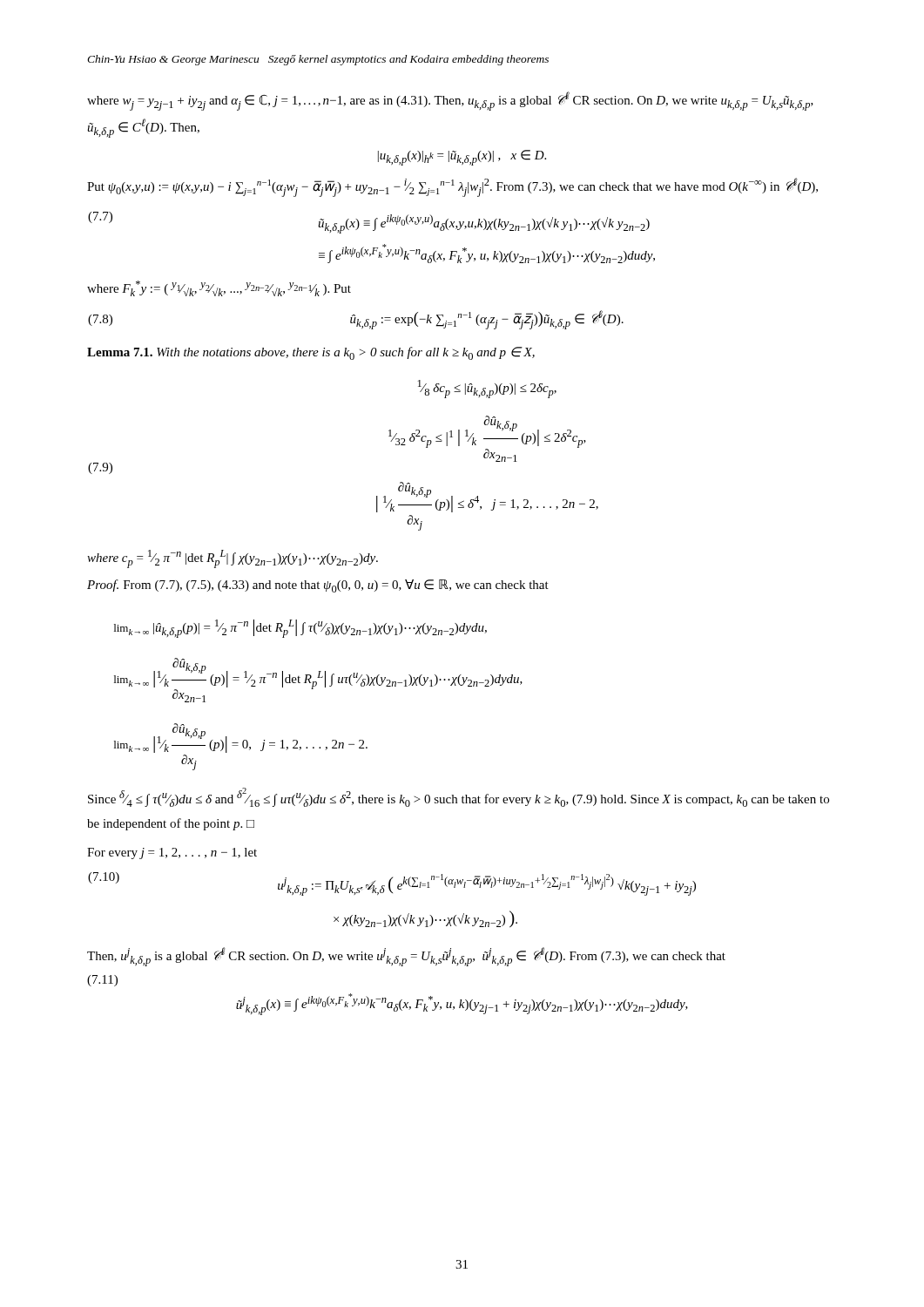Screen dimensions: 1307x924
Task: Point to the formula beginning "|uk,δ,p(x)|hk = |ũk,δ,p(x)| , x"
Action: [x=462, y=157]
